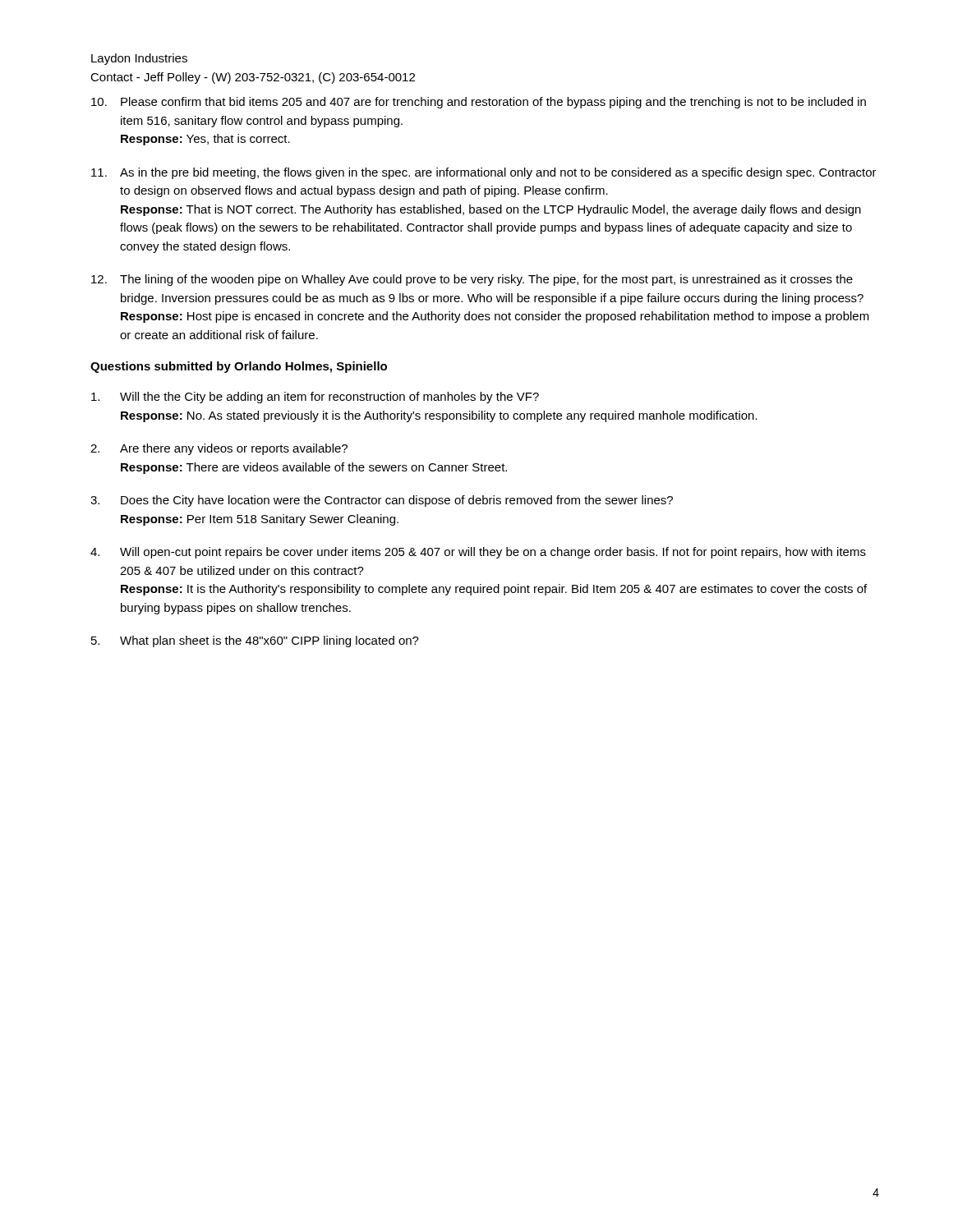The height and width of the screenshot is (1232, 953).
Task: Click on the block starting "3. Does the"
Action: (485, 510)
